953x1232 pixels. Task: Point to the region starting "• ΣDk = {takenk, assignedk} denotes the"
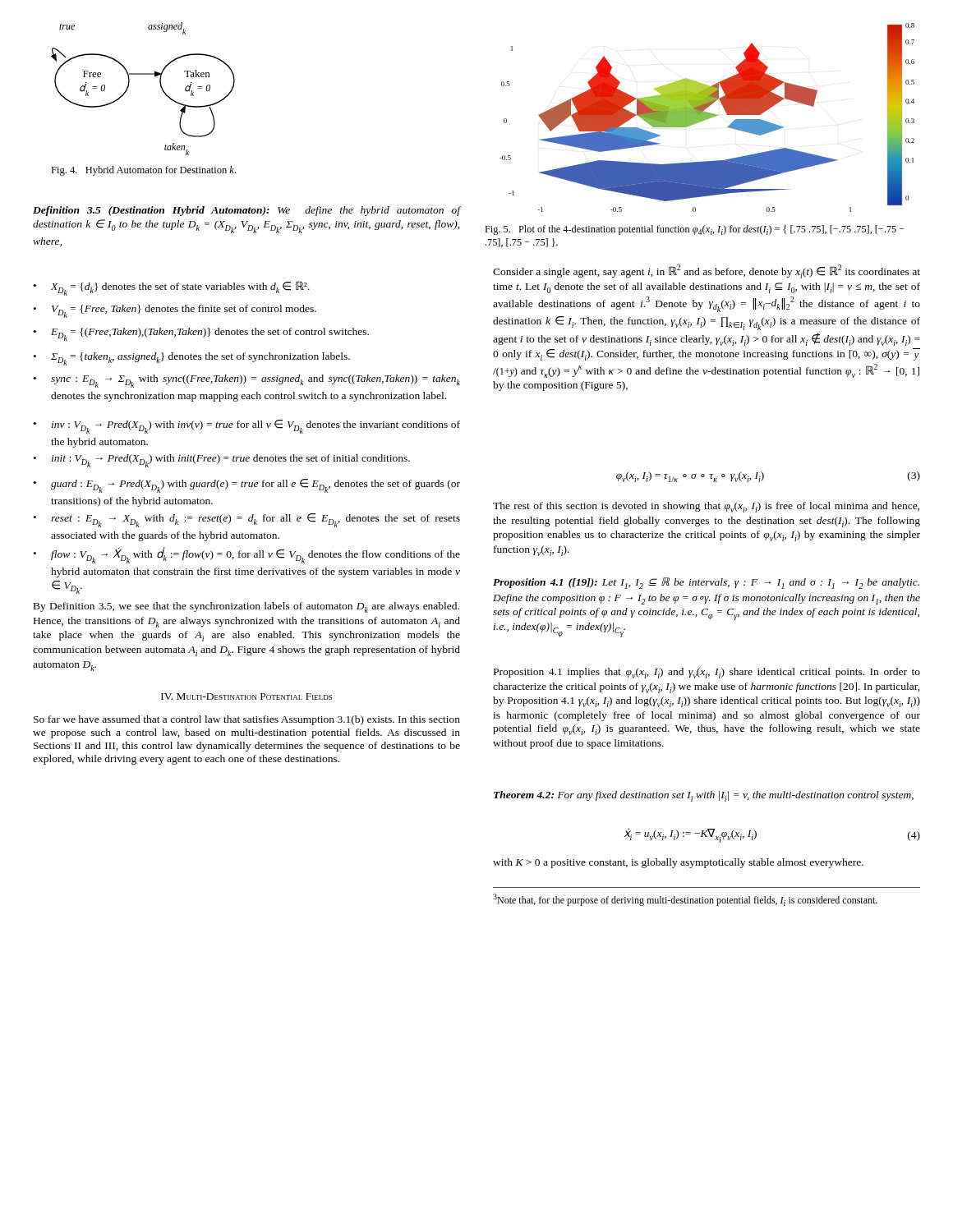pos(192,358)
